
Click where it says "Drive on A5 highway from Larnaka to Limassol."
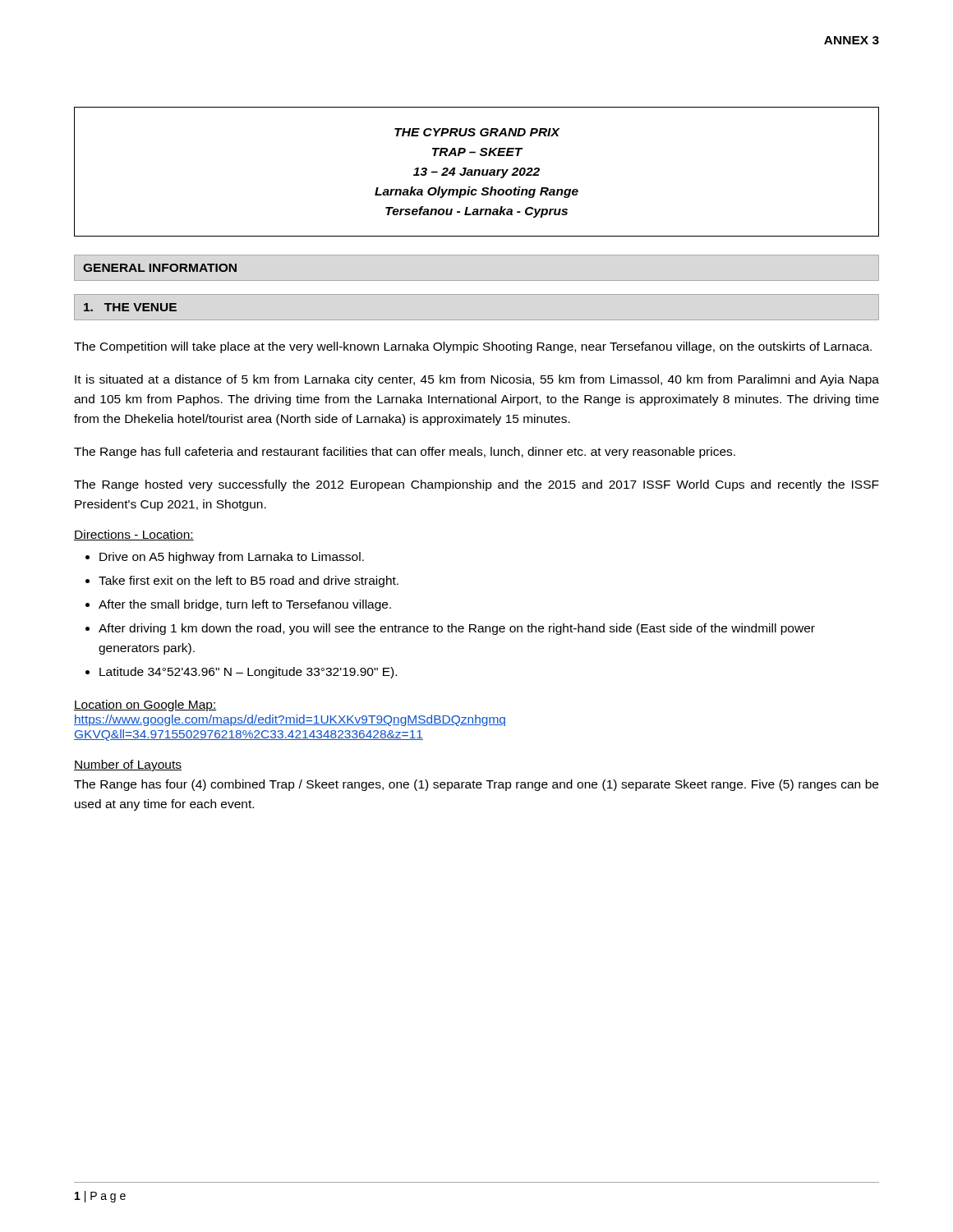(232, 557)
